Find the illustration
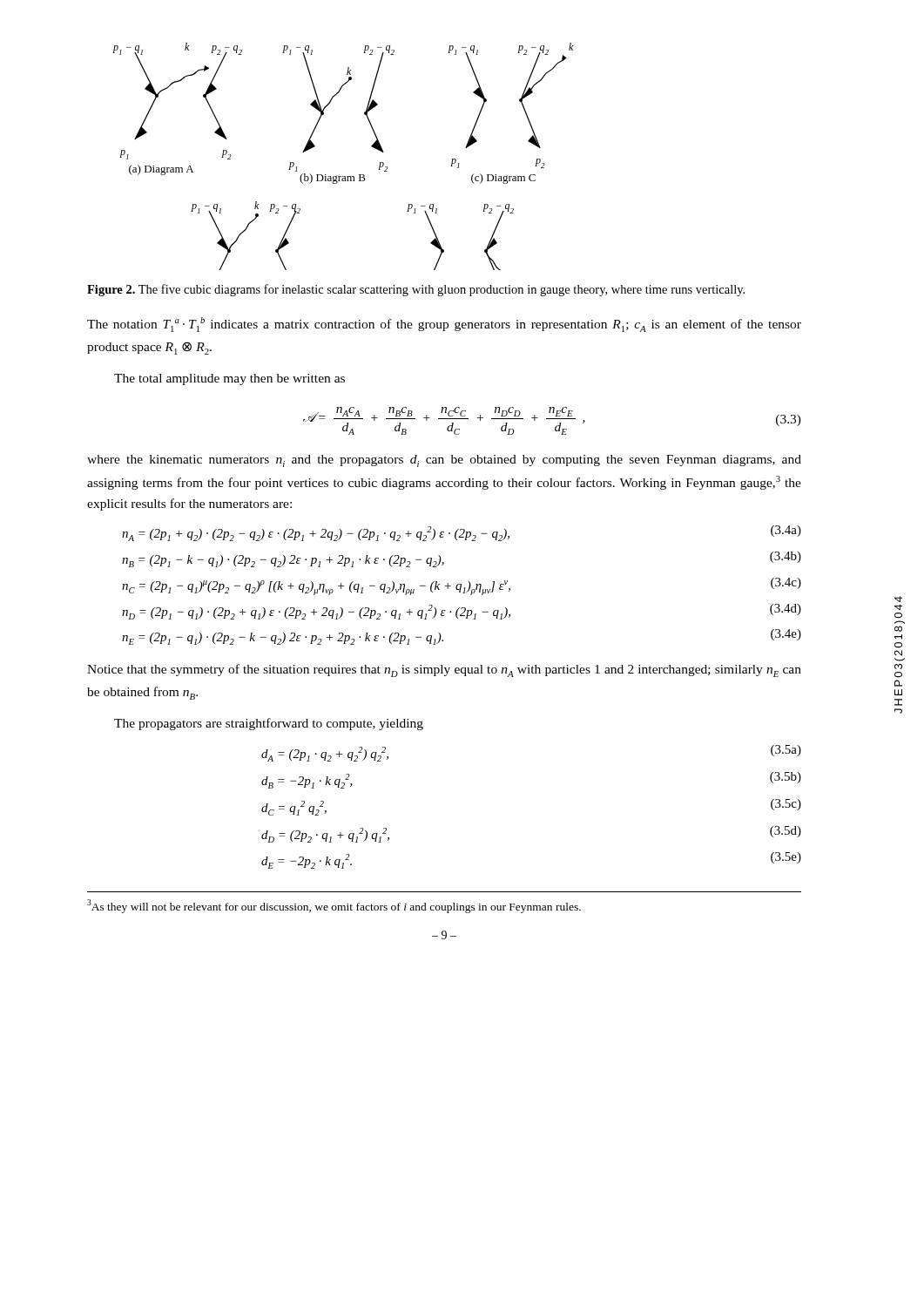Image resolution: width=924 pixels, height=1307 pixels. coord(435,154)
